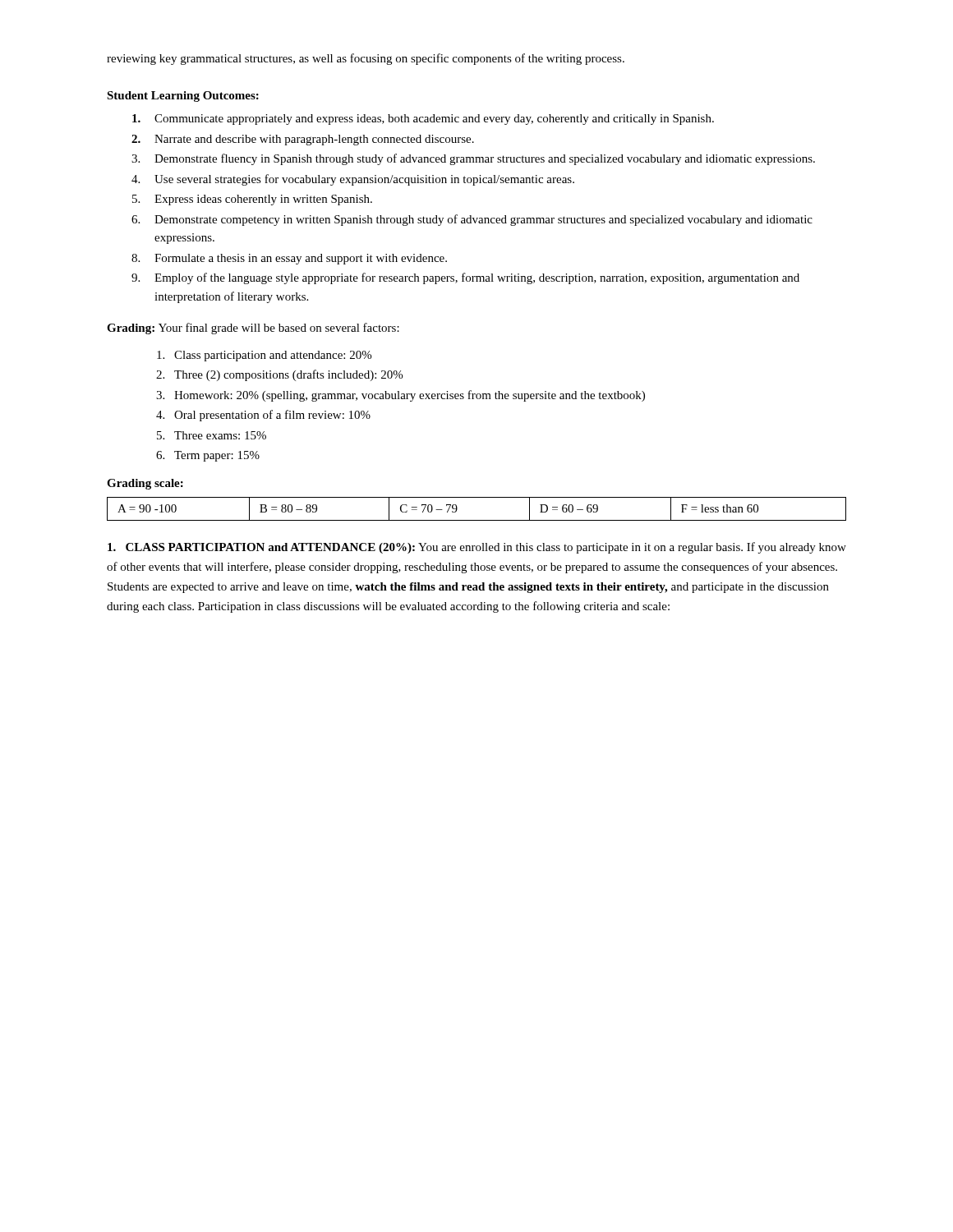
Task: Point to the block starting "8.Formulate a thesis in an"
Action: coord(289,259)
